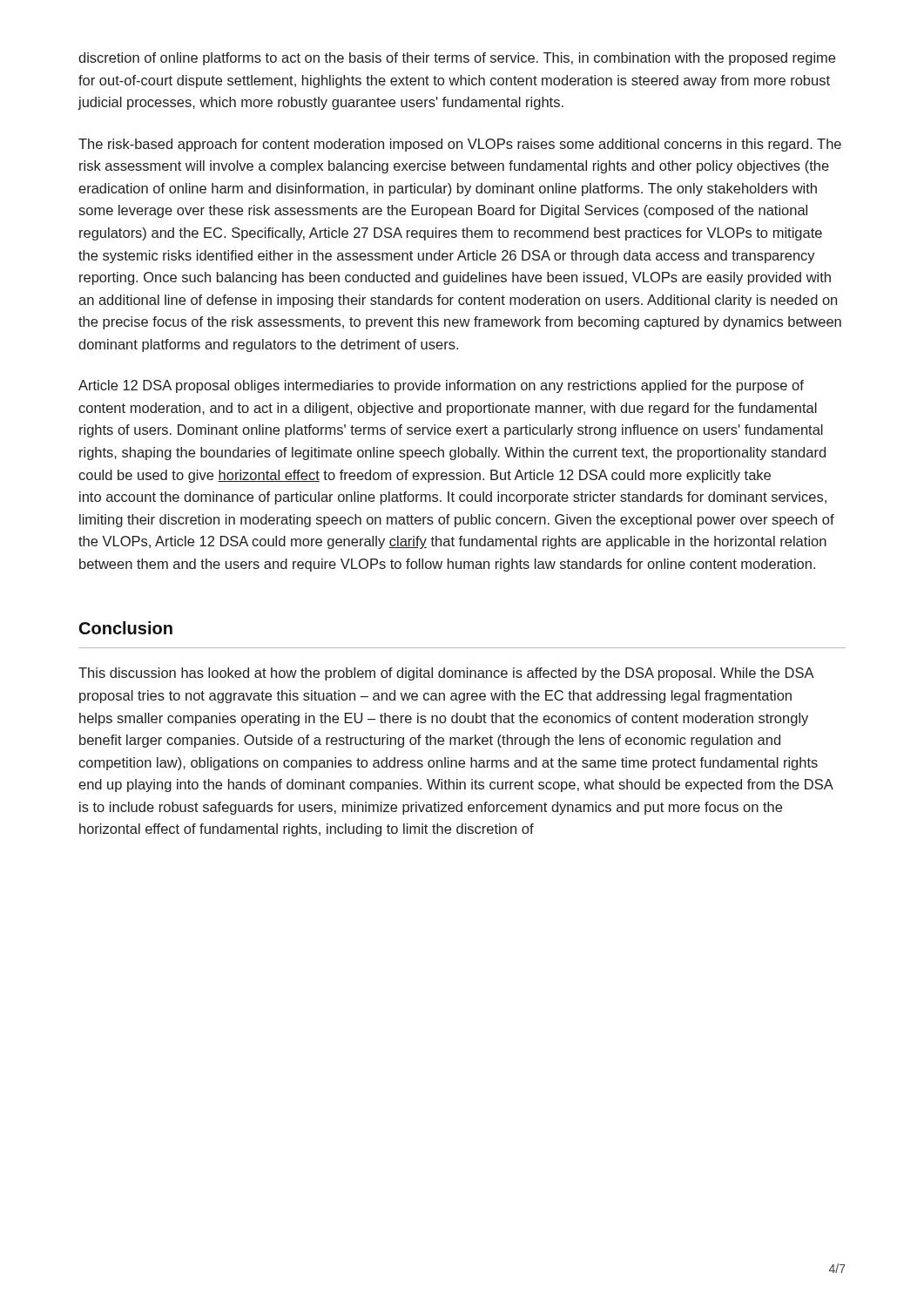This screenshot has width=924, height=1307.
Task: Select a section header
Action: point(126,629)
